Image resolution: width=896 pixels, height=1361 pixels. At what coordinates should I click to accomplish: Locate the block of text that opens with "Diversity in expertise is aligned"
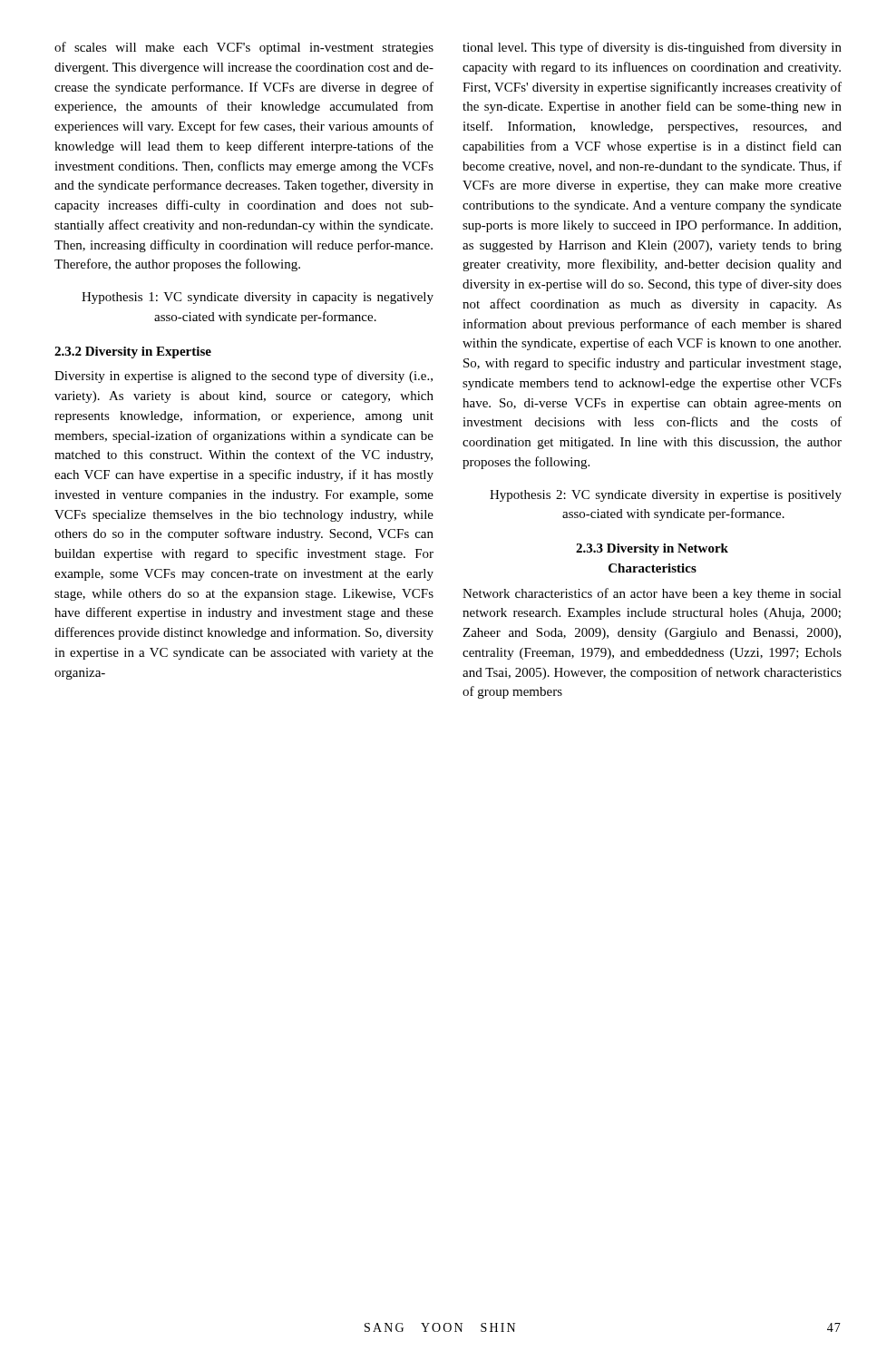point(244,525)
